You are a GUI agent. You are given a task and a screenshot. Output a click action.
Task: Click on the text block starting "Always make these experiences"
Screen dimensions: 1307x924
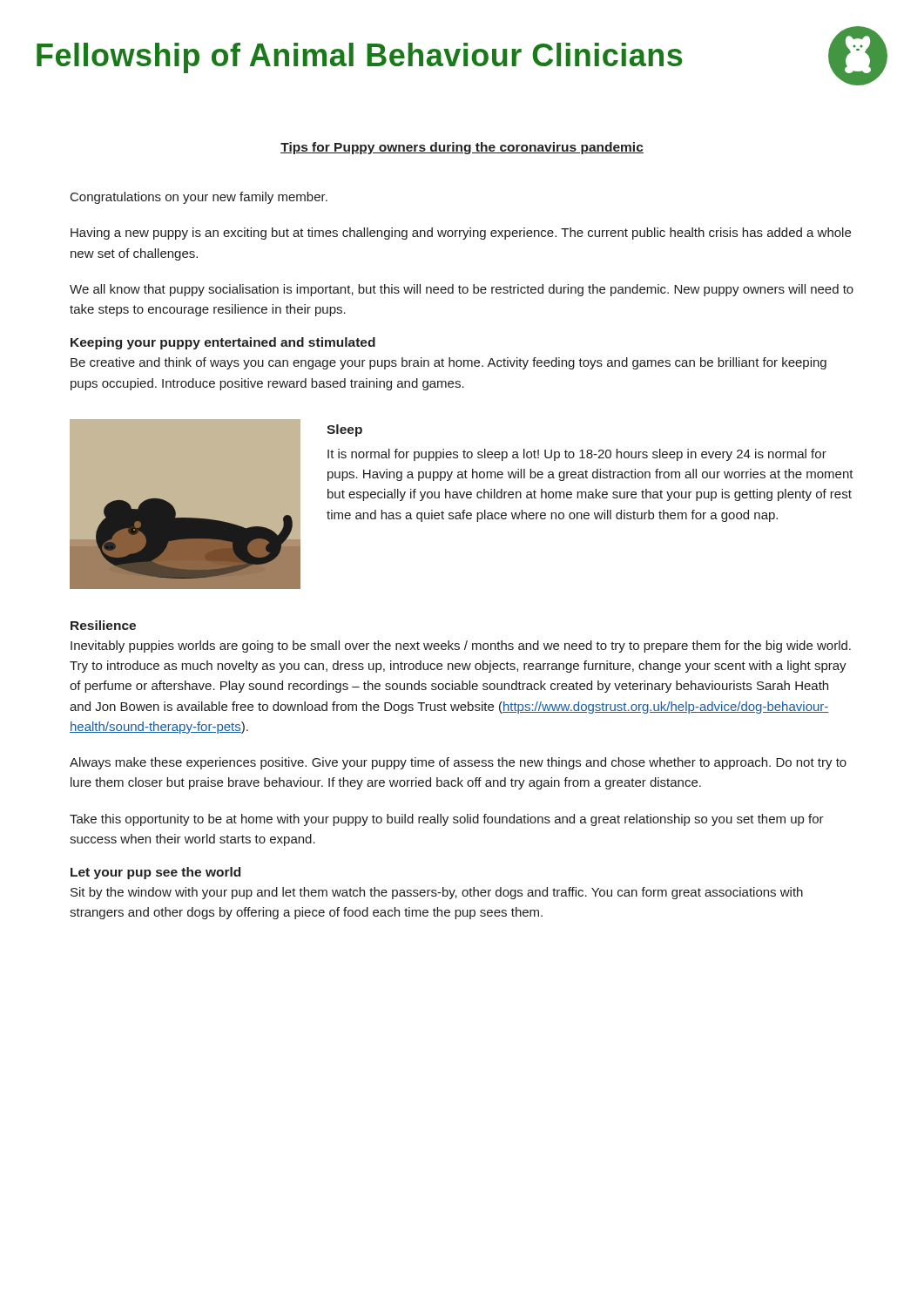point(458,772)
